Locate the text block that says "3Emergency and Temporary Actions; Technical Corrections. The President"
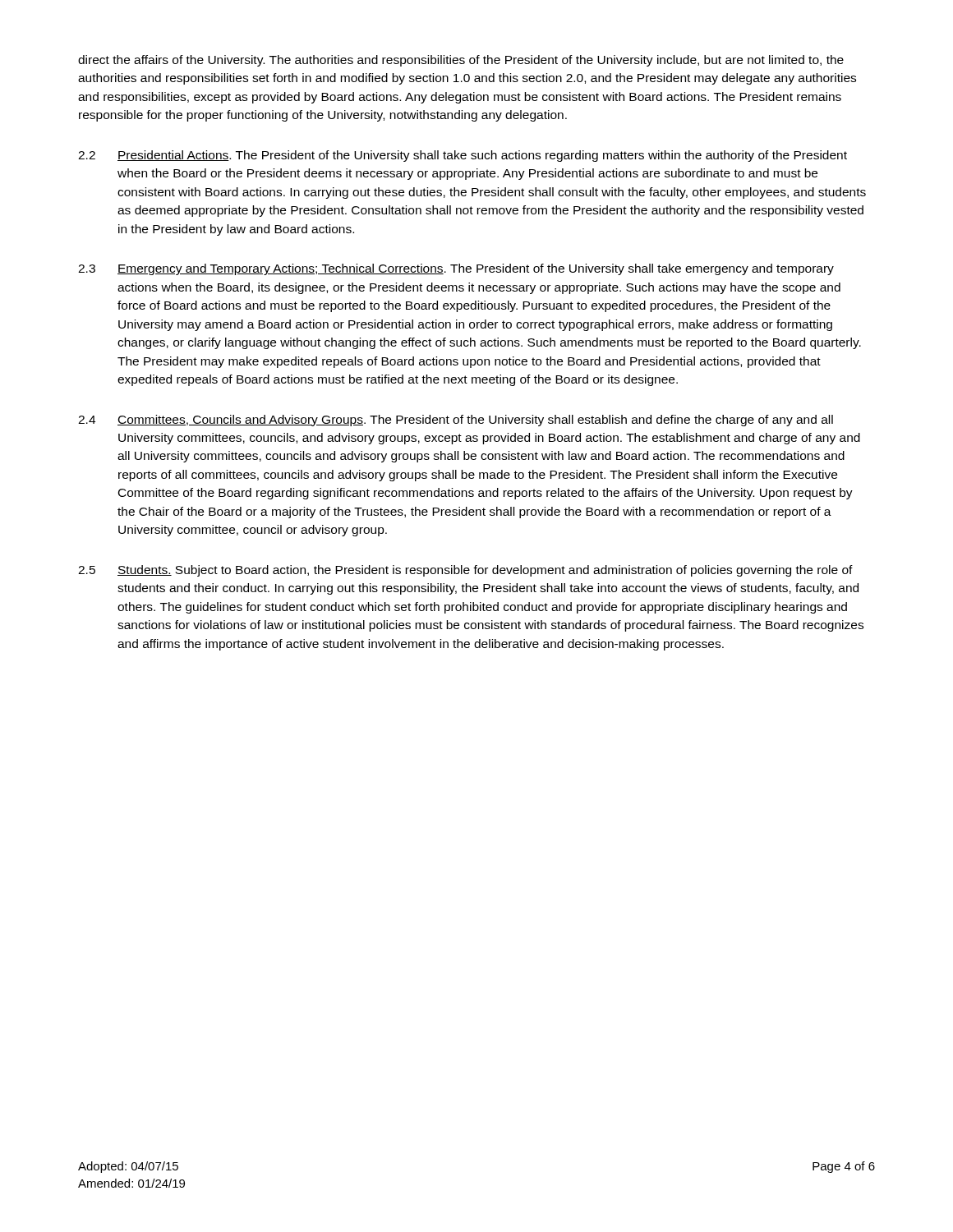 (475, 324)
